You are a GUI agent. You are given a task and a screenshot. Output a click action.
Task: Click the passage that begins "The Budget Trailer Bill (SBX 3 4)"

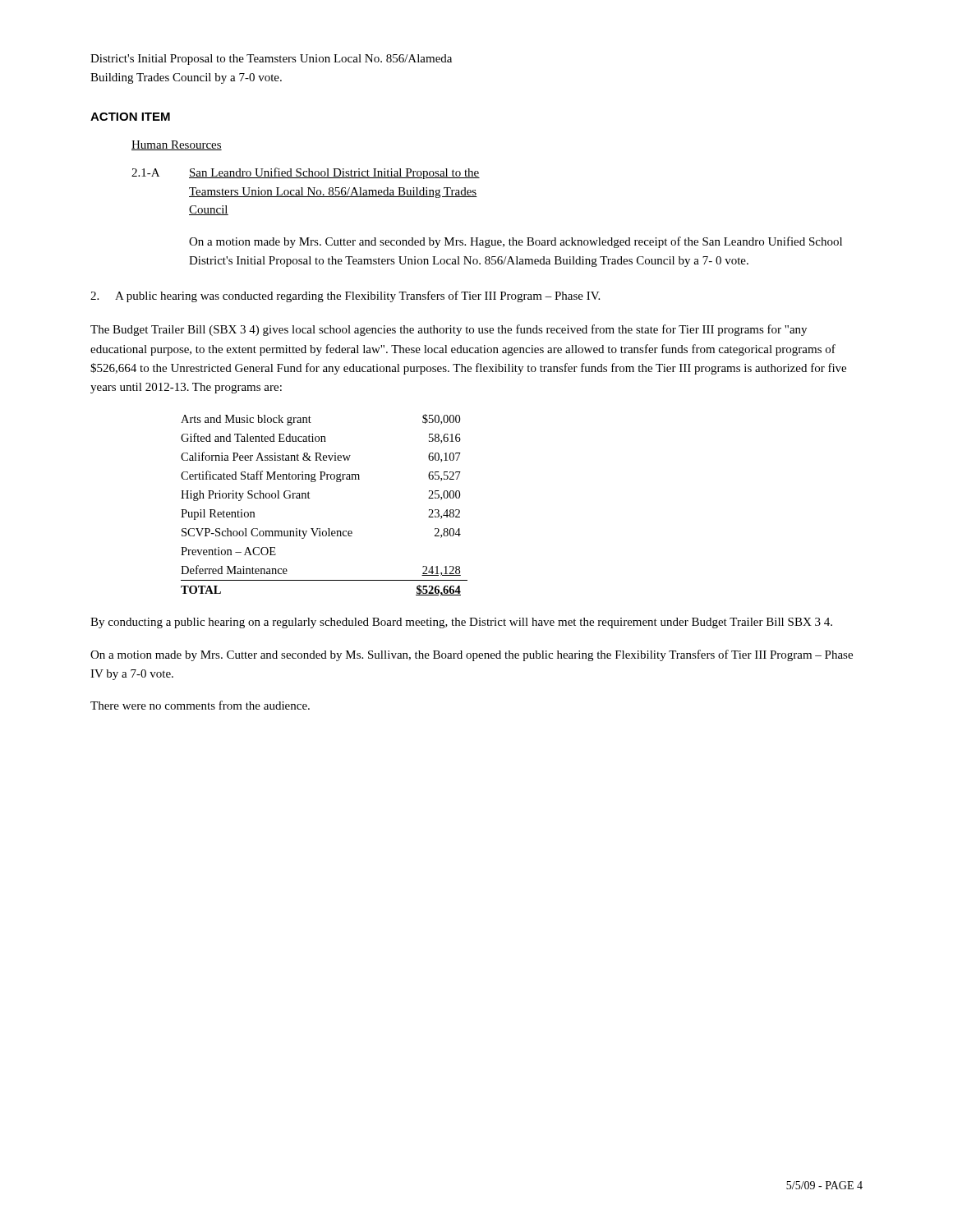point(469,358)
